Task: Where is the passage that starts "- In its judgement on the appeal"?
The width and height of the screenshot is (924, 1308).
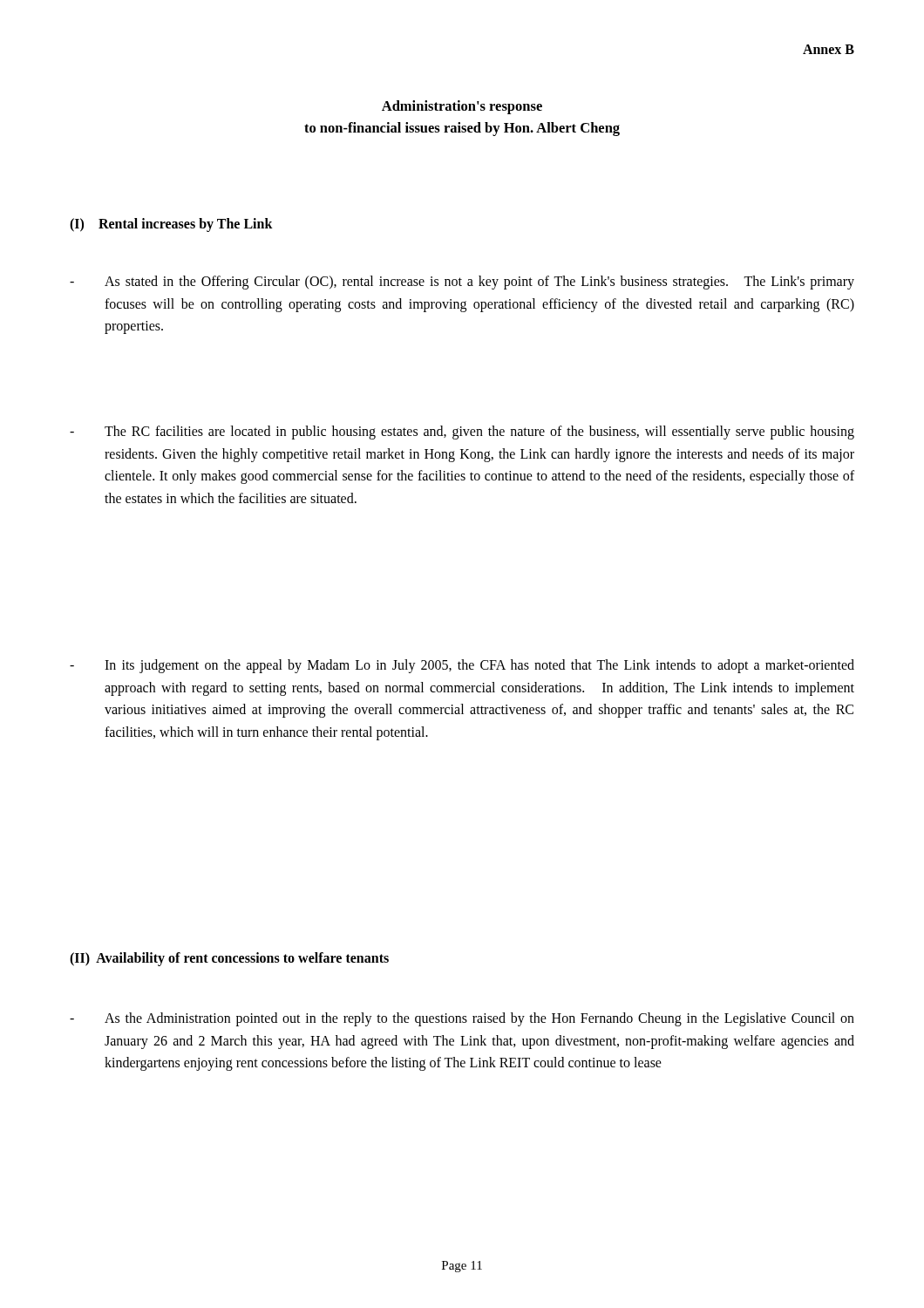Action: [x=462, y=699]
